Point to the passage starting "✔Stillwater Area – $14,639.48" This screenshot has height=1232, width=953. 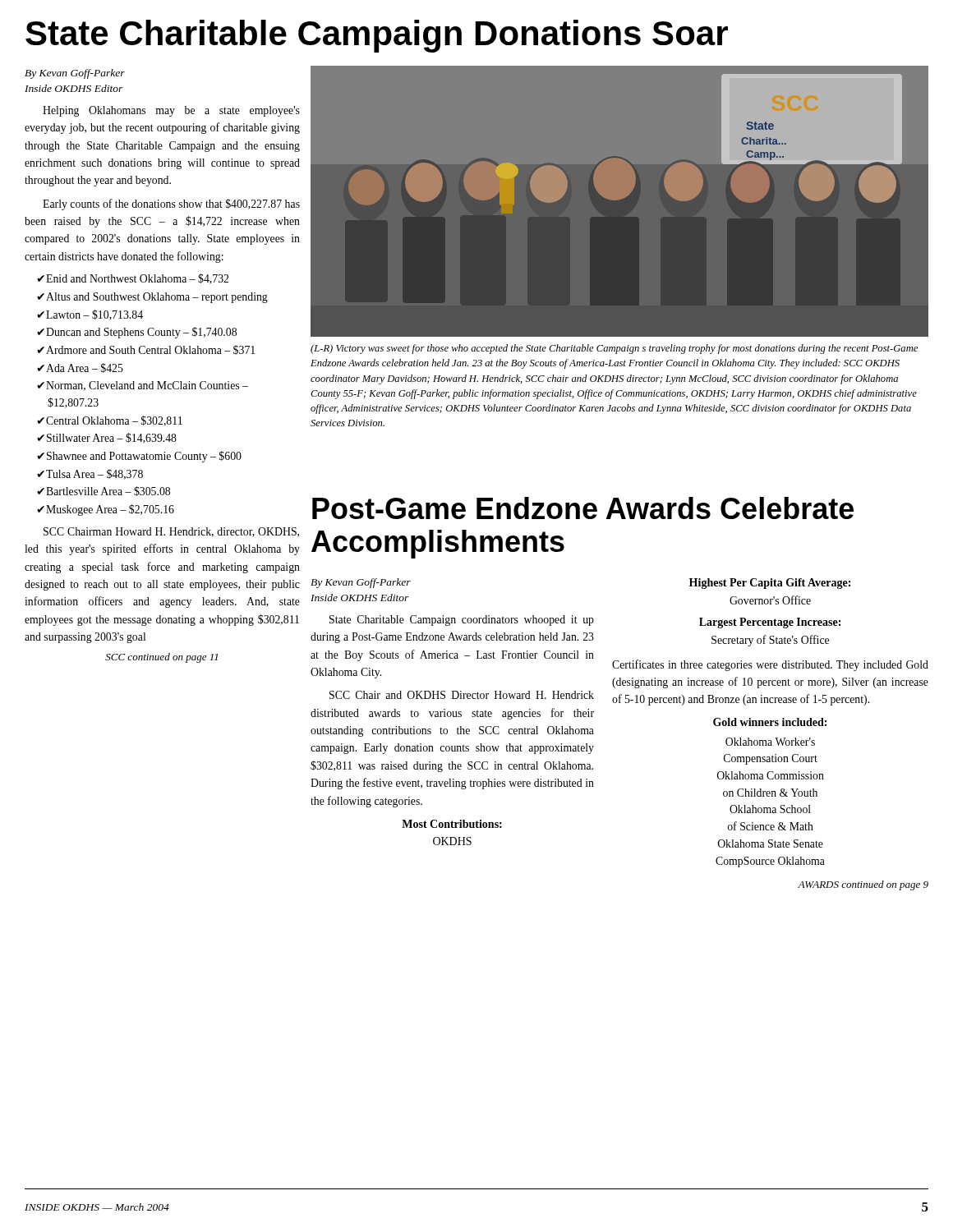tap(106, 438)
